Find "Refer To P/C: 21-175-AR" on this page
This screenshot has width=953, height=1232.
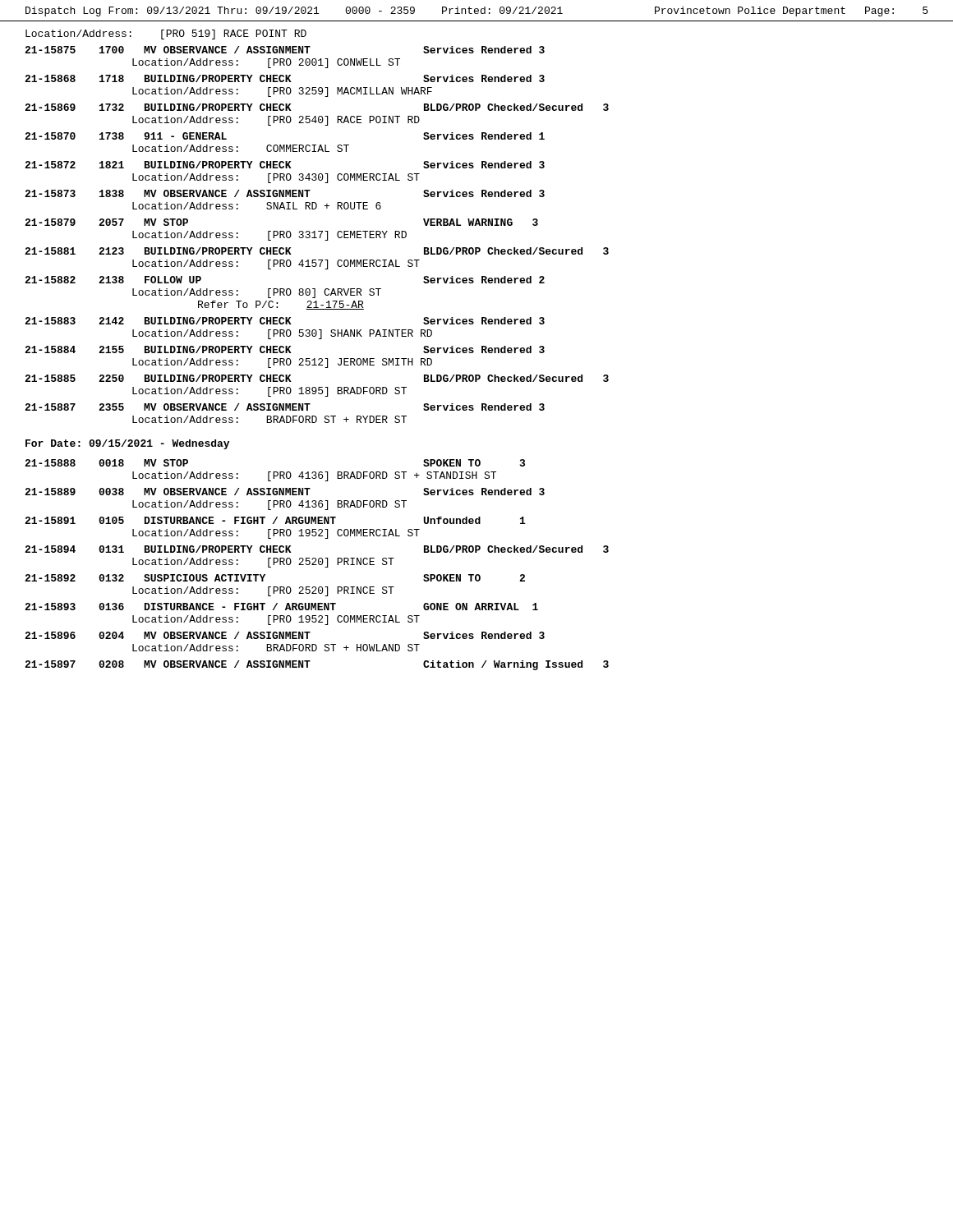(x=281, y=305)
